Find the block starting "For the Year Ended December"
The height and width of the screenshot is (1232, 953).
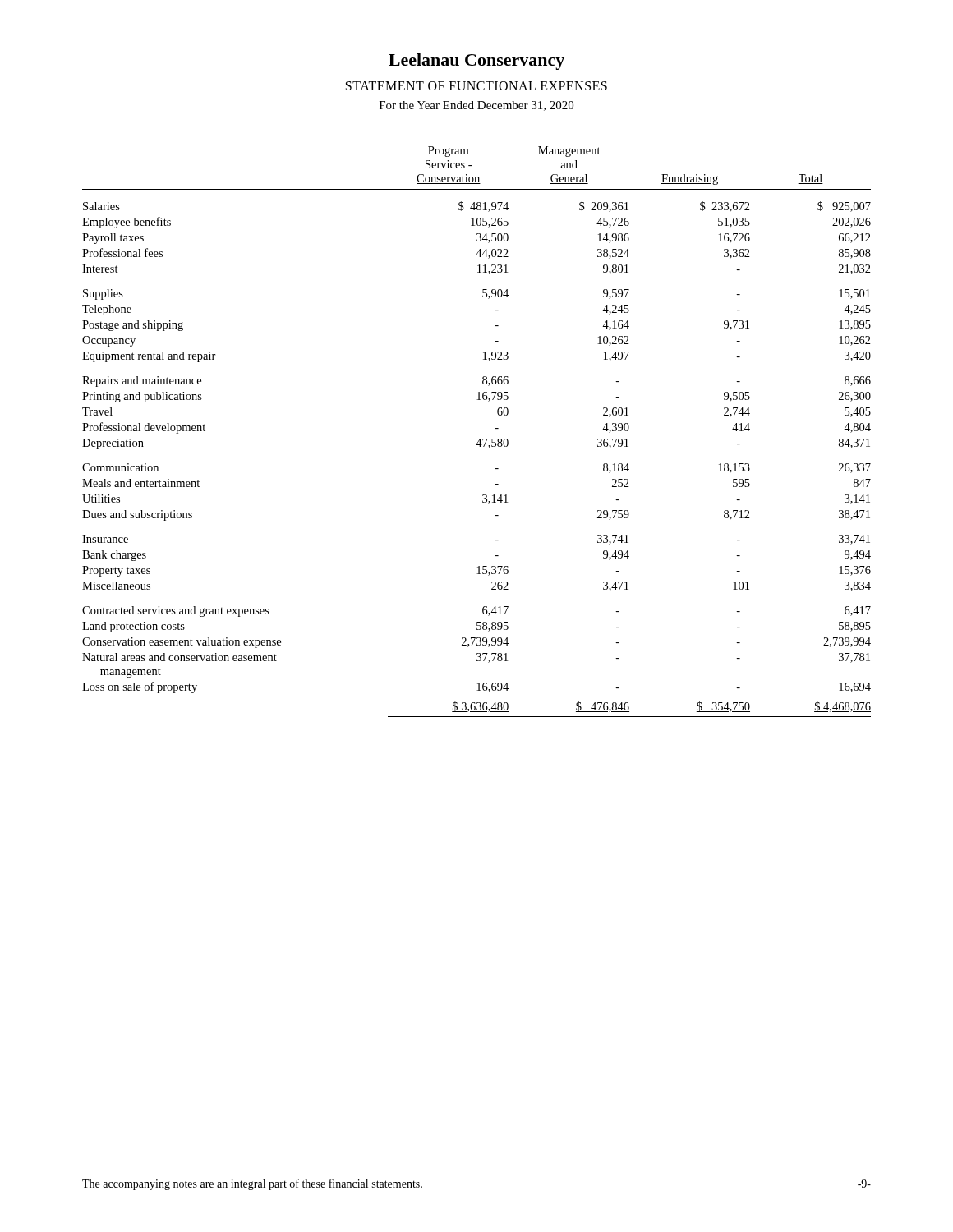pyautogui.click(x=476, y=105)
